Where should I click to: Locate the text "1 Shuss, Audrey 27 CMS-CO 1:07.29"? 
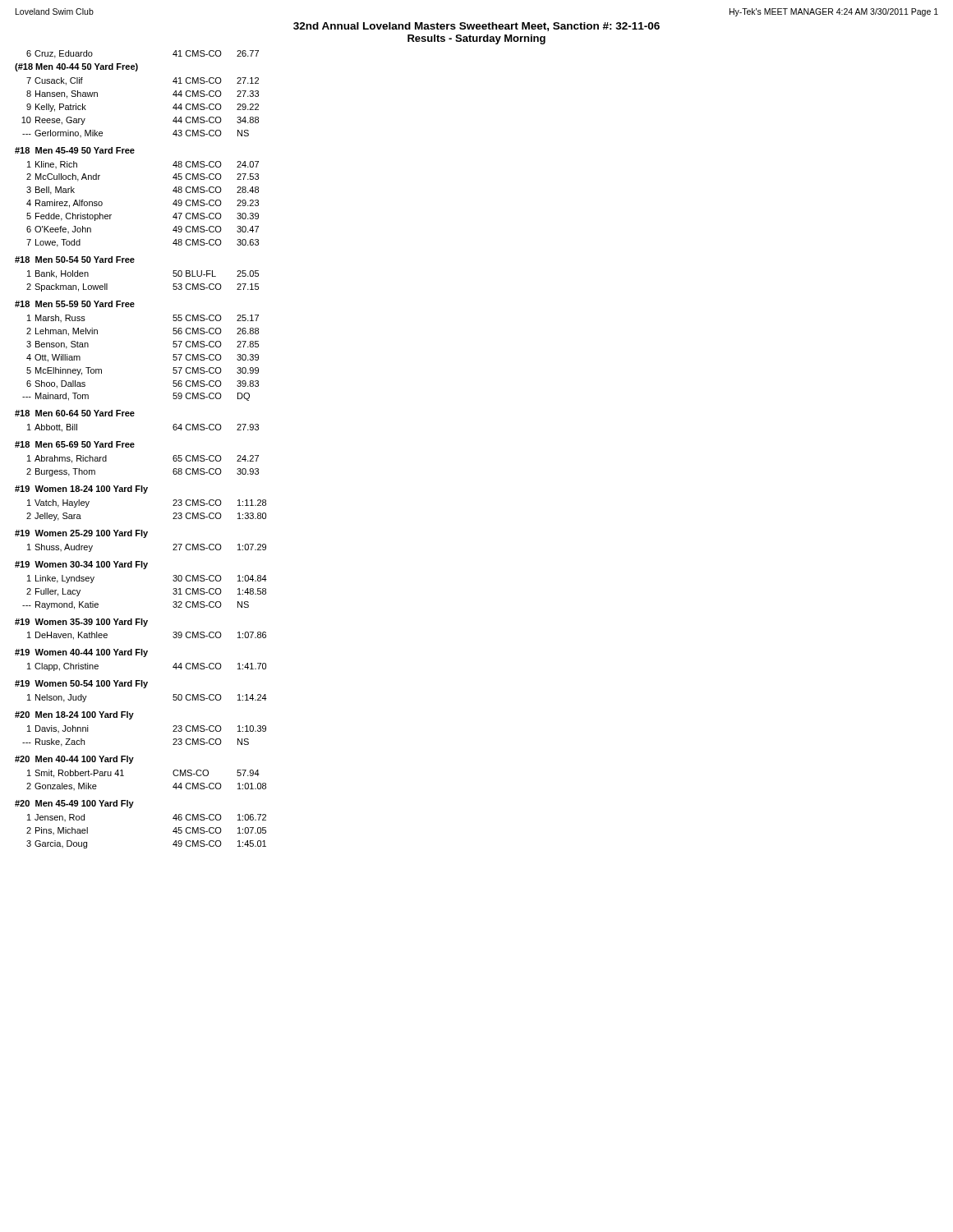pyautogui.click(x=141, y=548)
